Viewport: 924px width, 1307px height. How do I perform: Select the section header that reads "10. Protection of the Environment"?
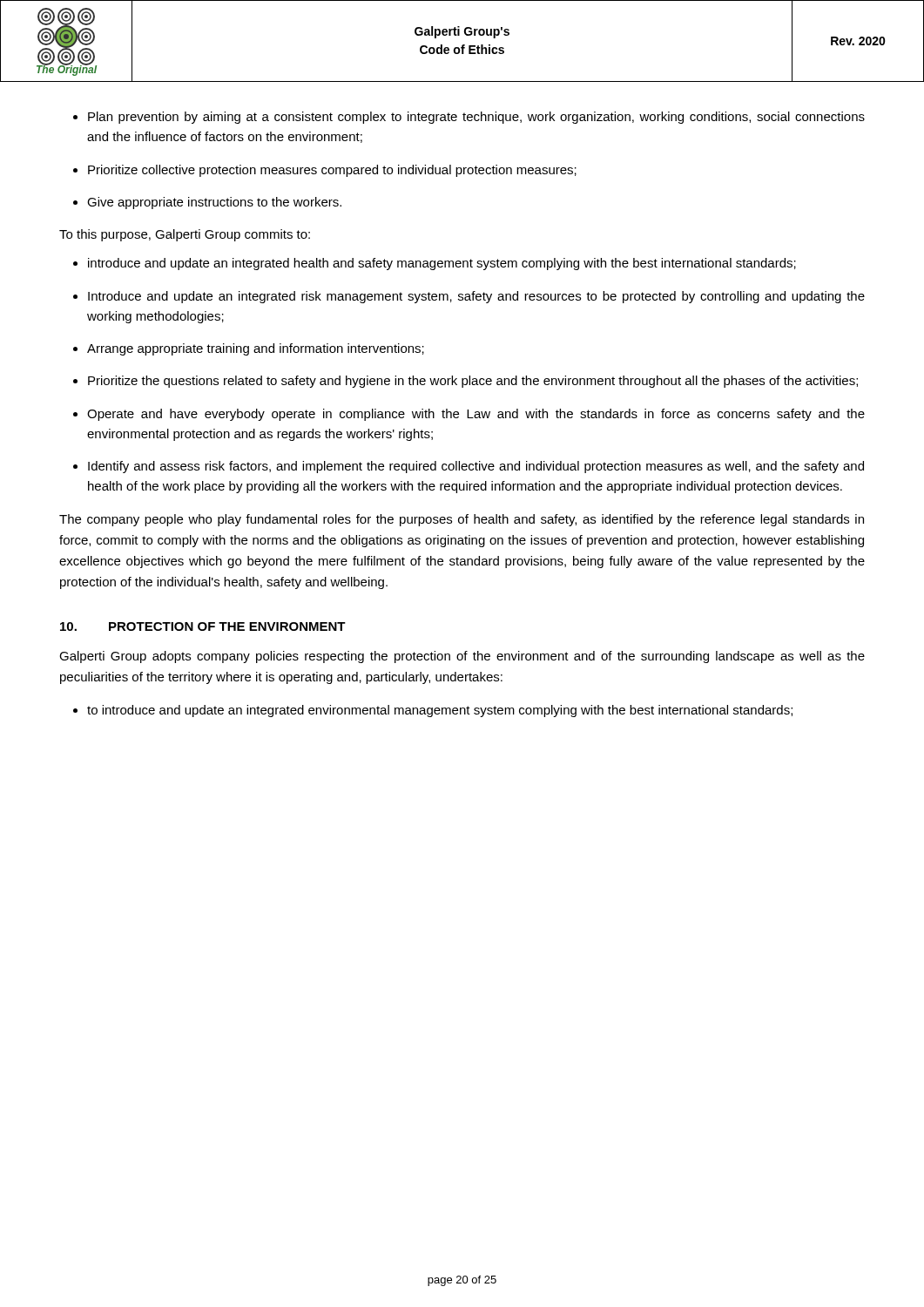tap(202, 626)
